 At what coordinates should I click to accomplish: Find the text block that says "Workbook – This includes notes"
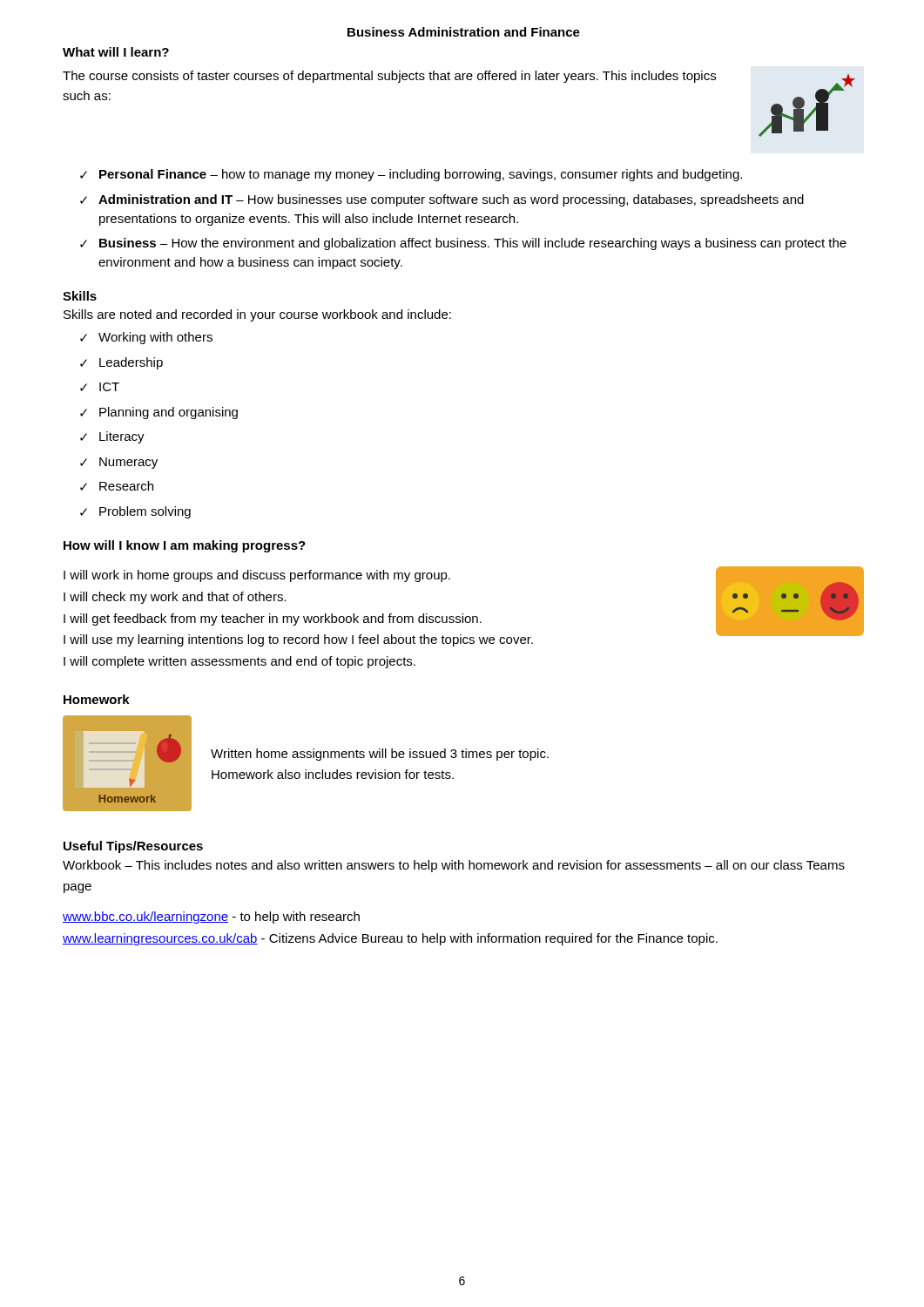click(454, 875)
